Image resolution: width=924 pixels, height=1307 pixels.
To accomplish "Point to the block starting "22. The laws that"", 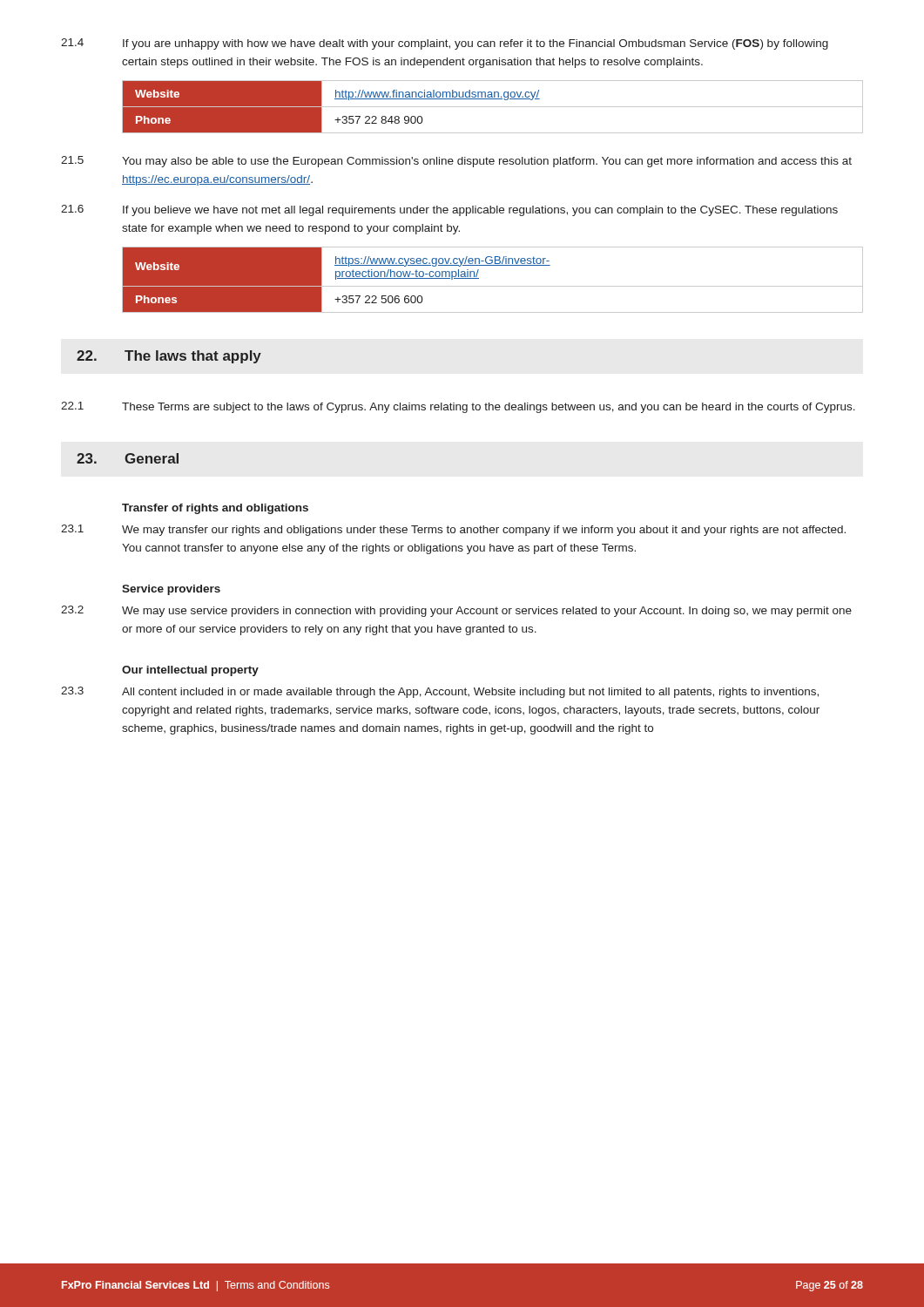I will (169, 356).
